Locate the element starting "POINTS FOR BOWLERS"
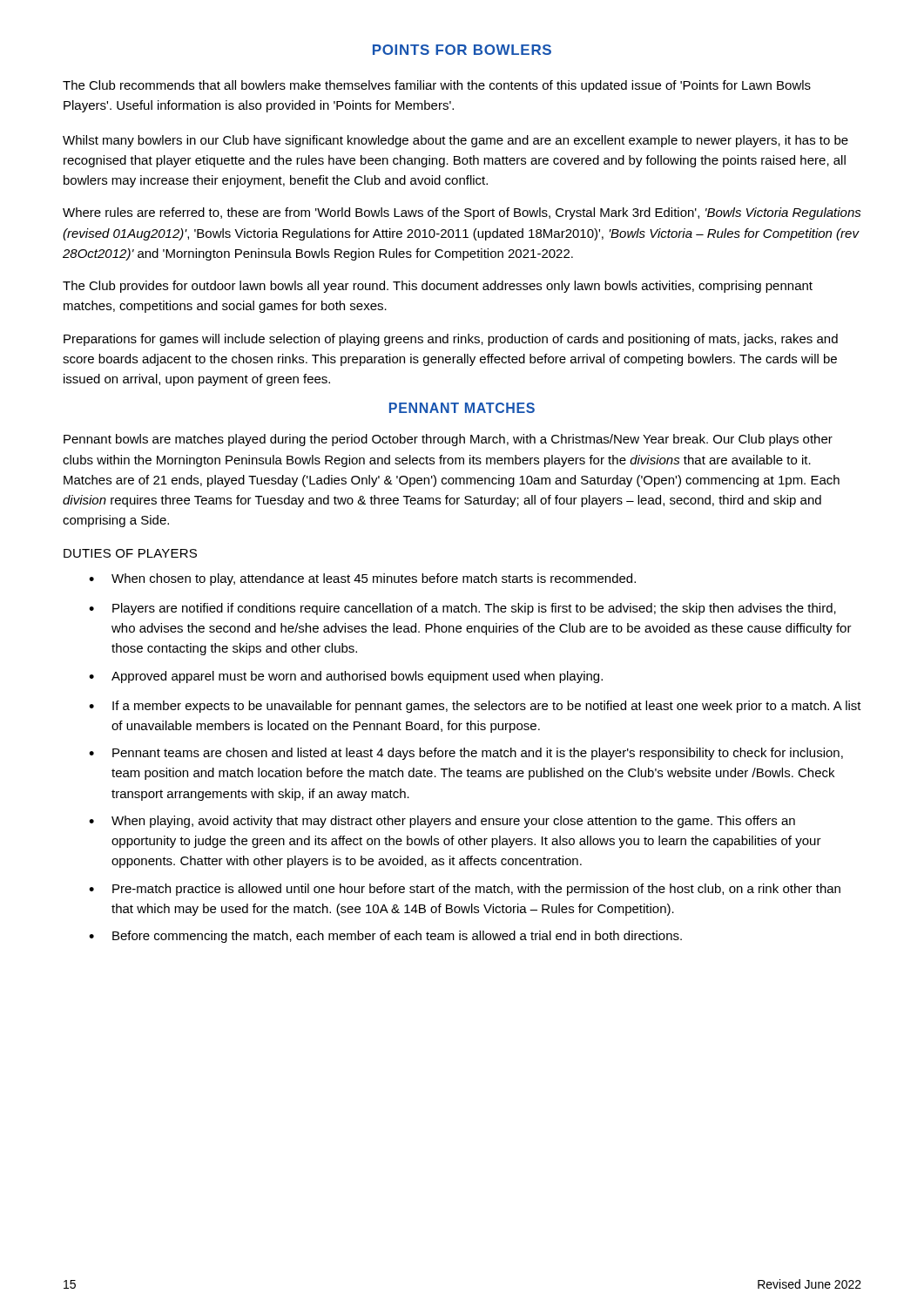The height and width of the screenshot is (1307, 924). pyautogui.click(x=462, y=50)
